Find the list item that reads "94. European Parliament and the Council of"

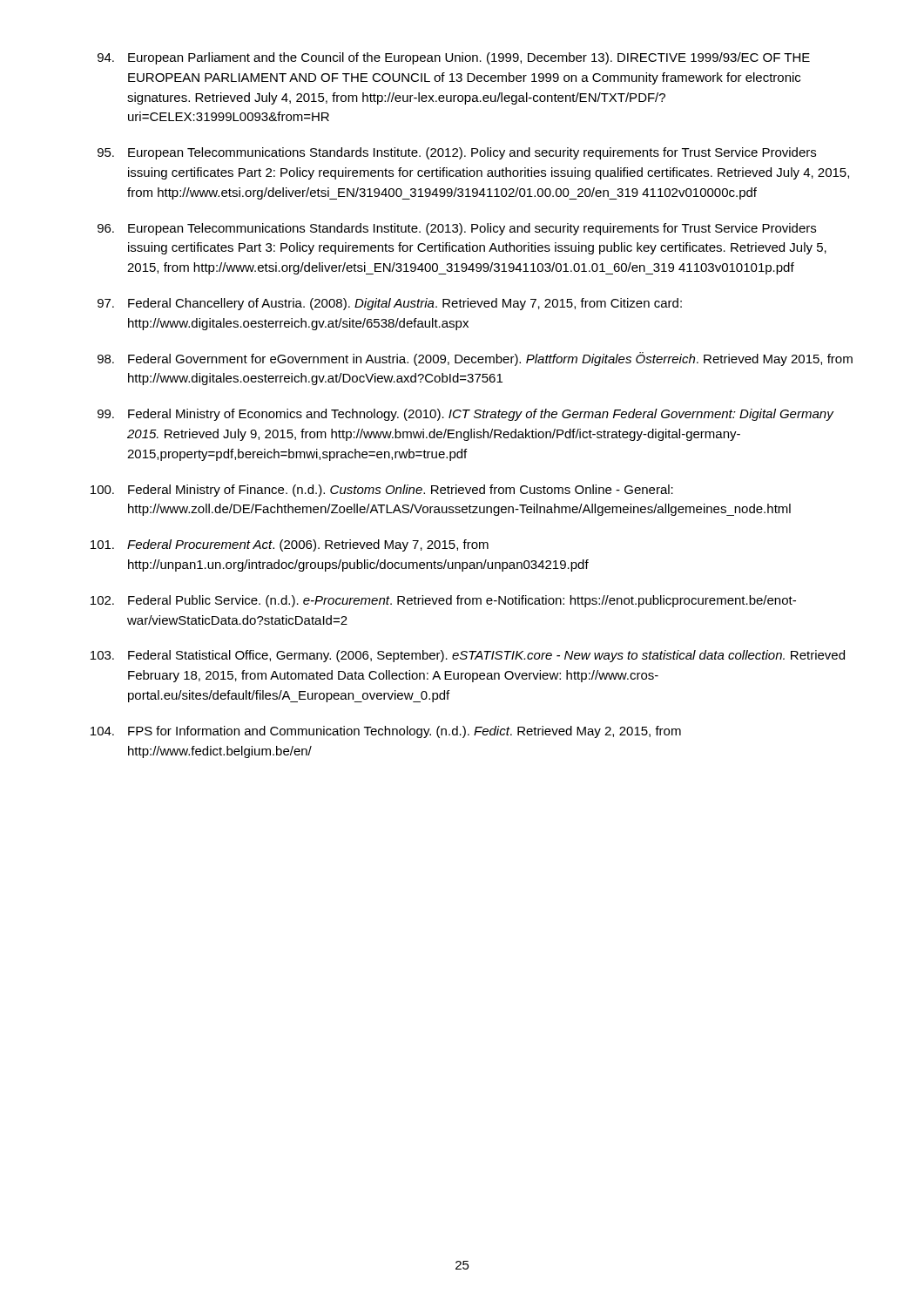click(462, 88)
